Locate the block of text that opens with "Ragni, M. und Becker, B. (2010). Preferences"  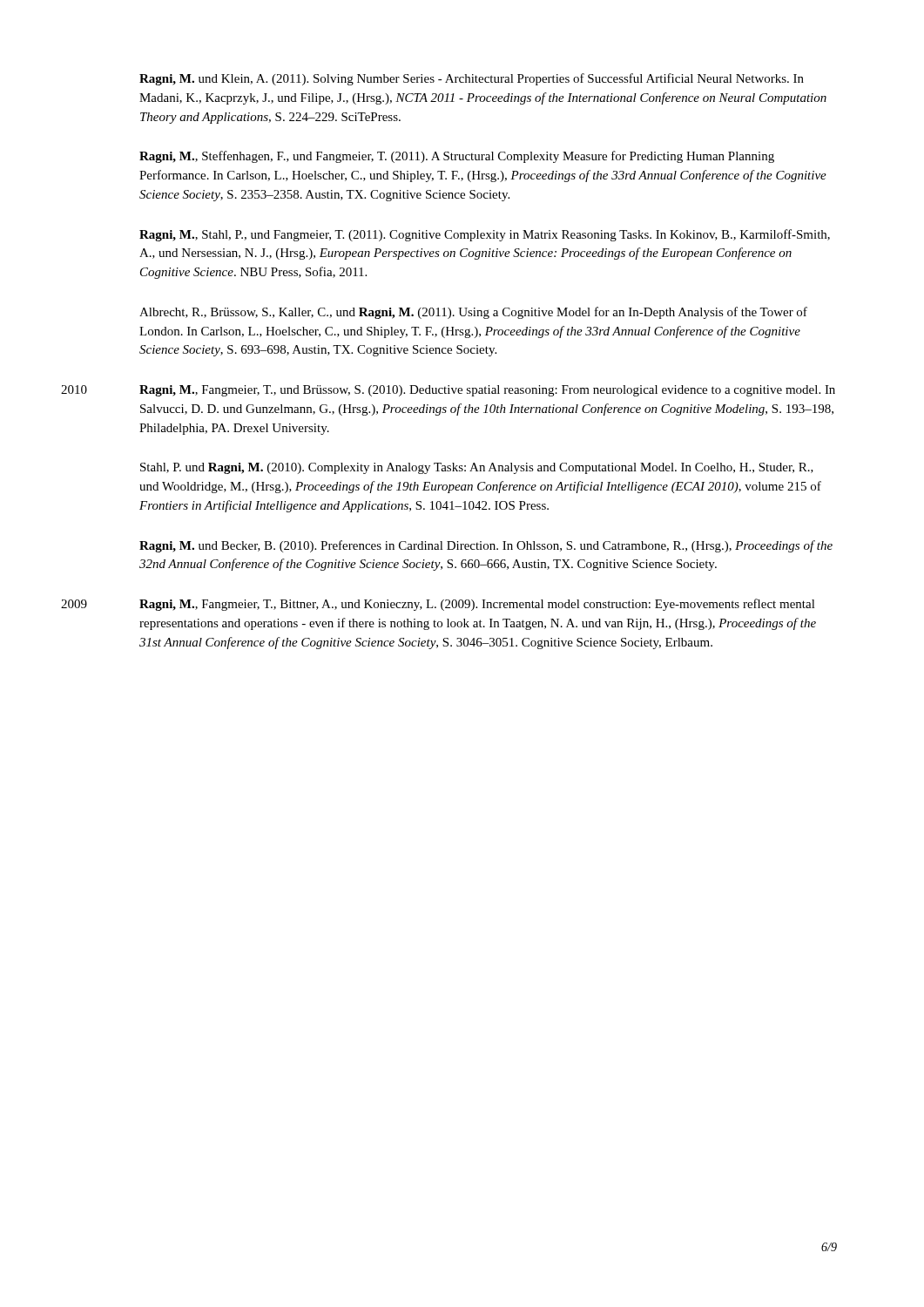pos(486,554)
